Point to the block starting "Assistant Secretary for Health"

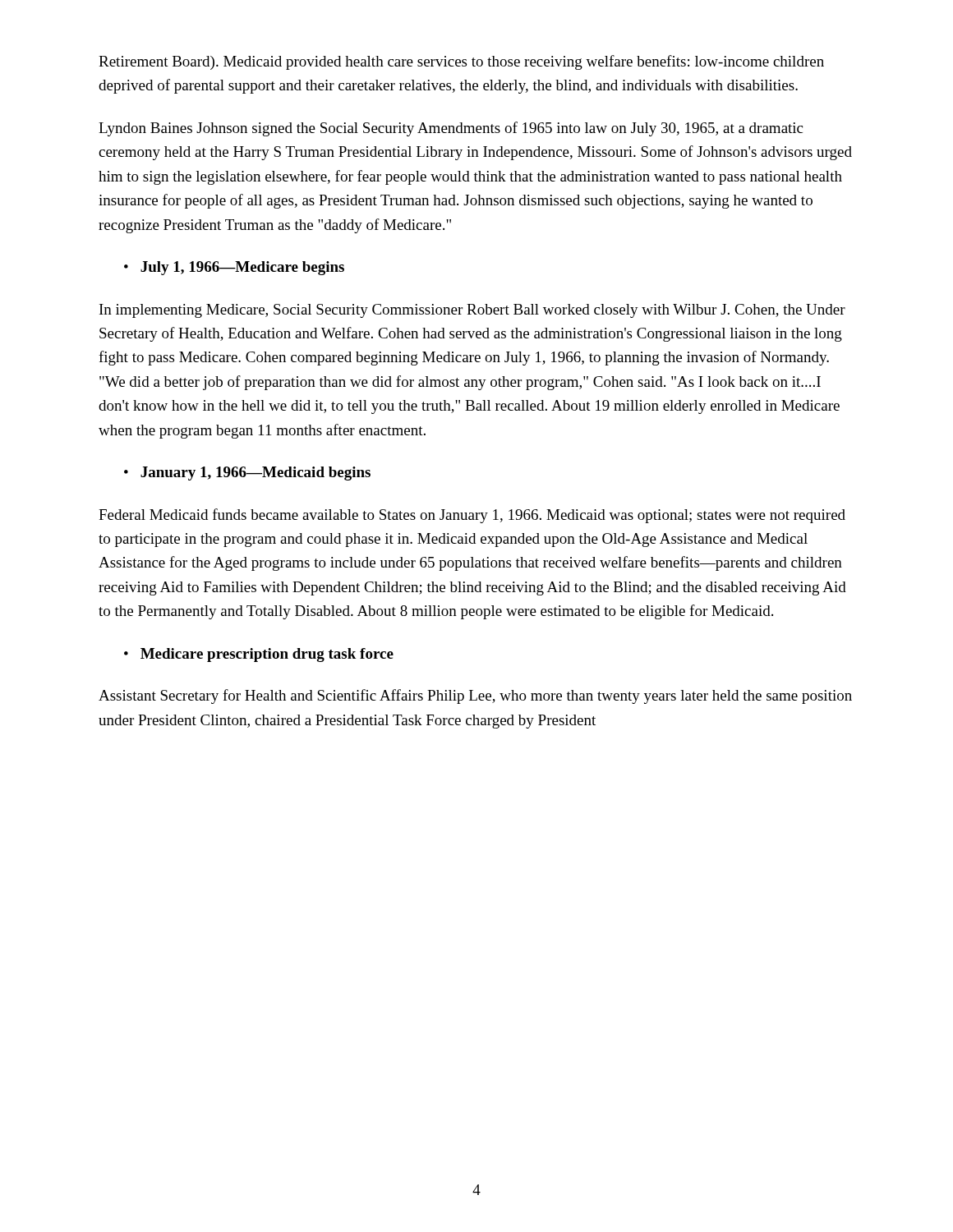(475, 708)
